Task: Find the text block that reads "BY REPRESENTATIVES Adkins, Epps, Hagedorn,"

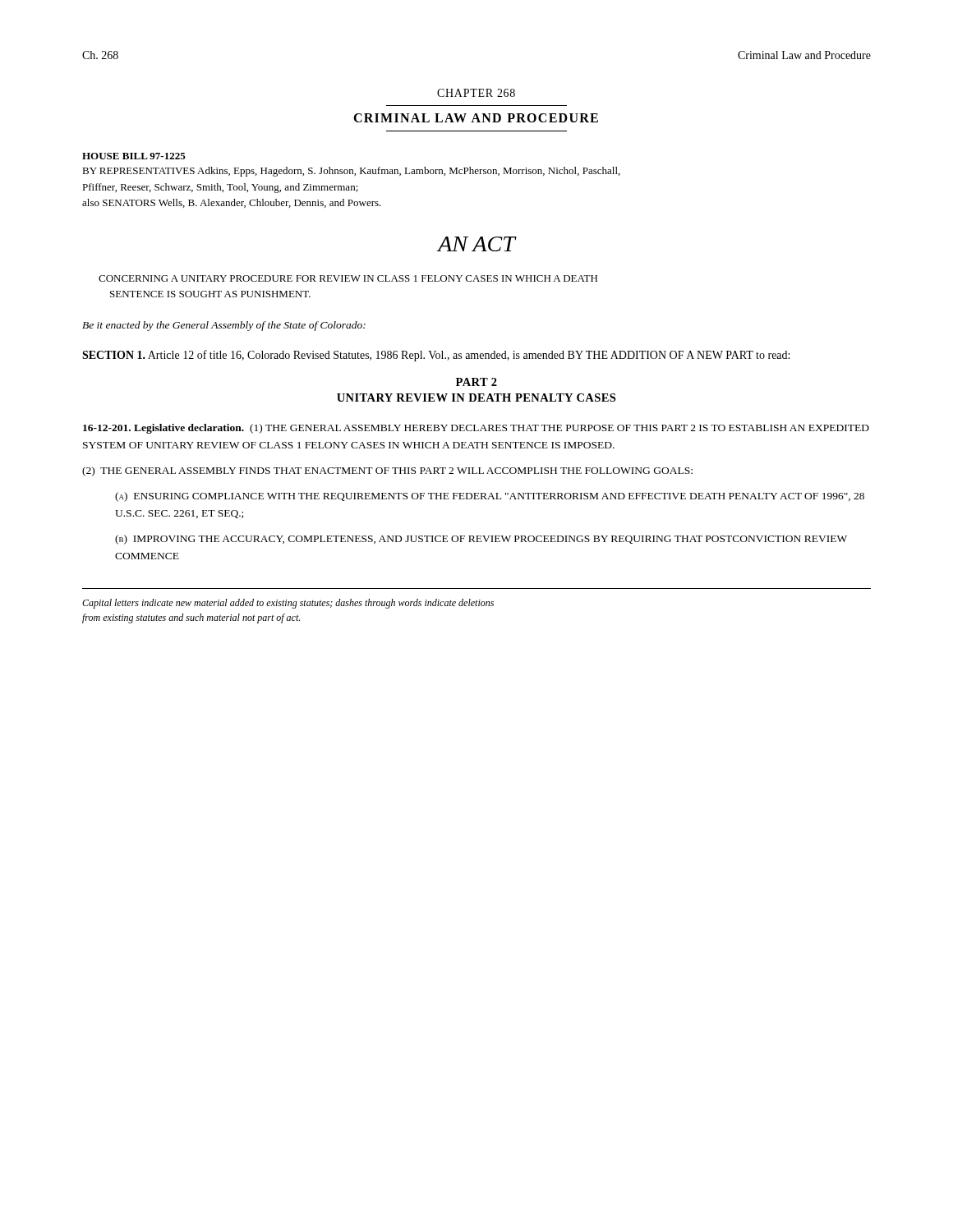Action: (x=351, y=186)
